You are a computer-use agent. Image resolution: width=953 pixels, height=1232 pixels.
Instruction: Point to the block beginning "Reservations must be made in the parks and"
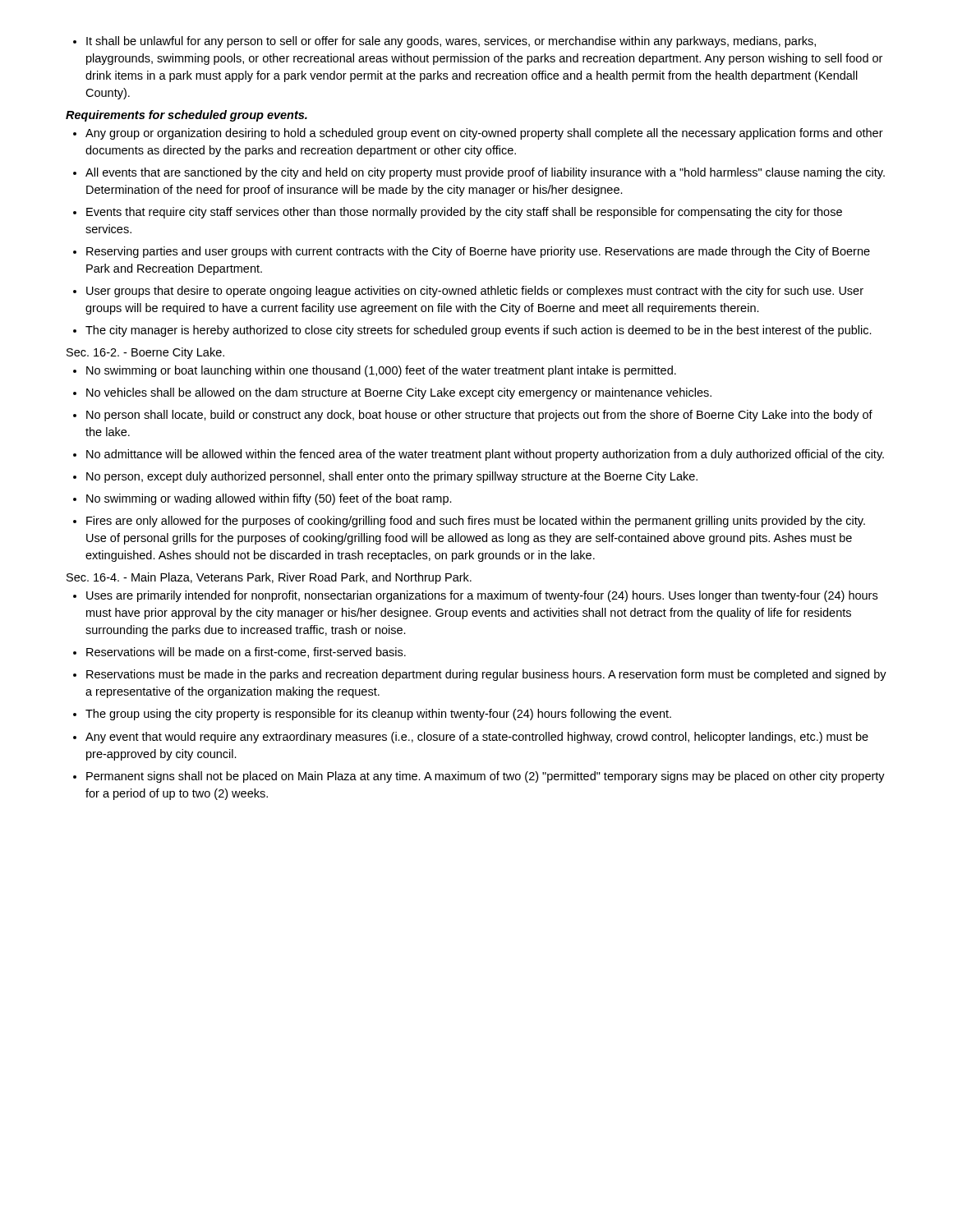pyautogui.click(x=476, y=684)
